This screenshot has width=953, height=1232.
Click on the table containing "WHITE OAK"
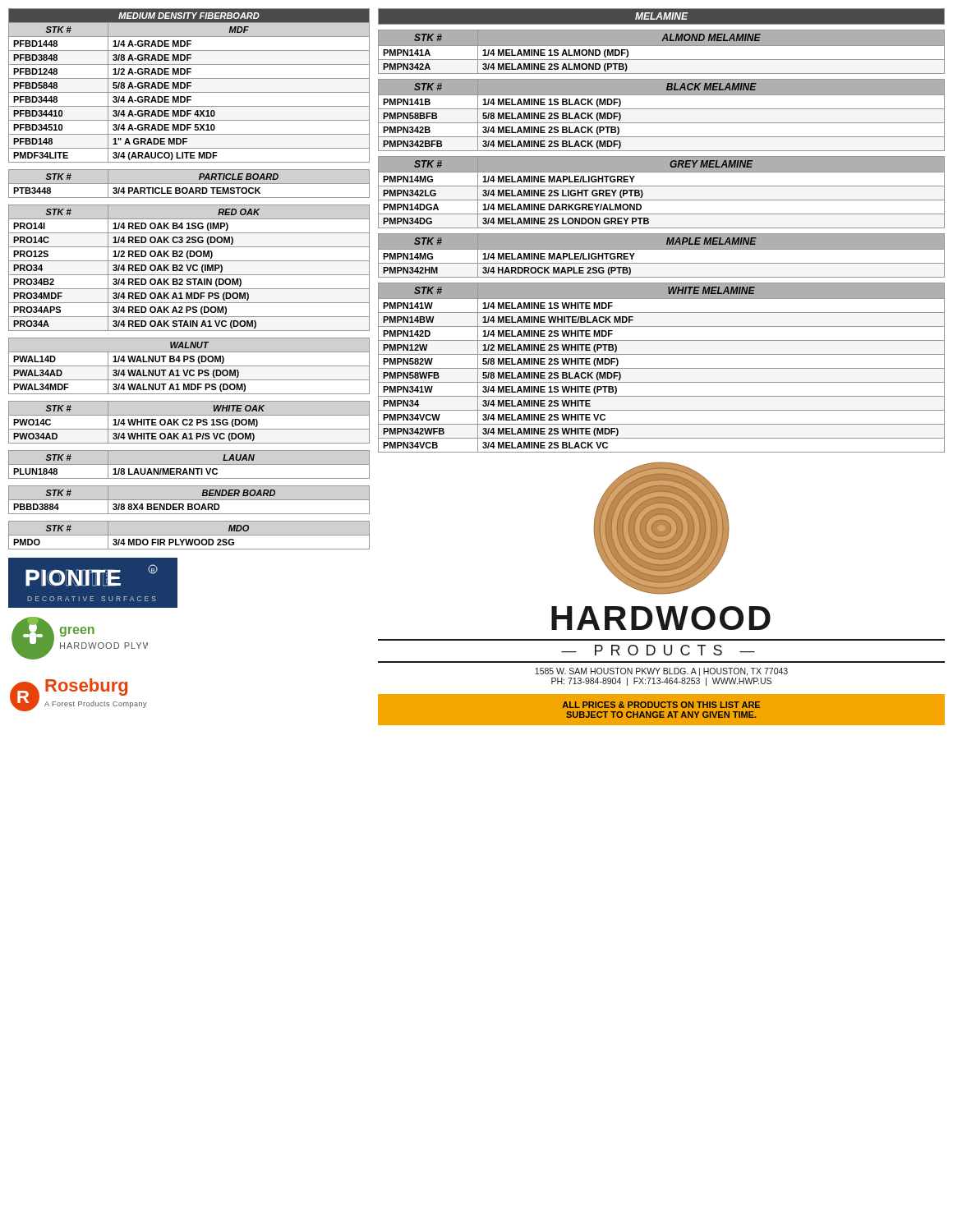(189, 422)
